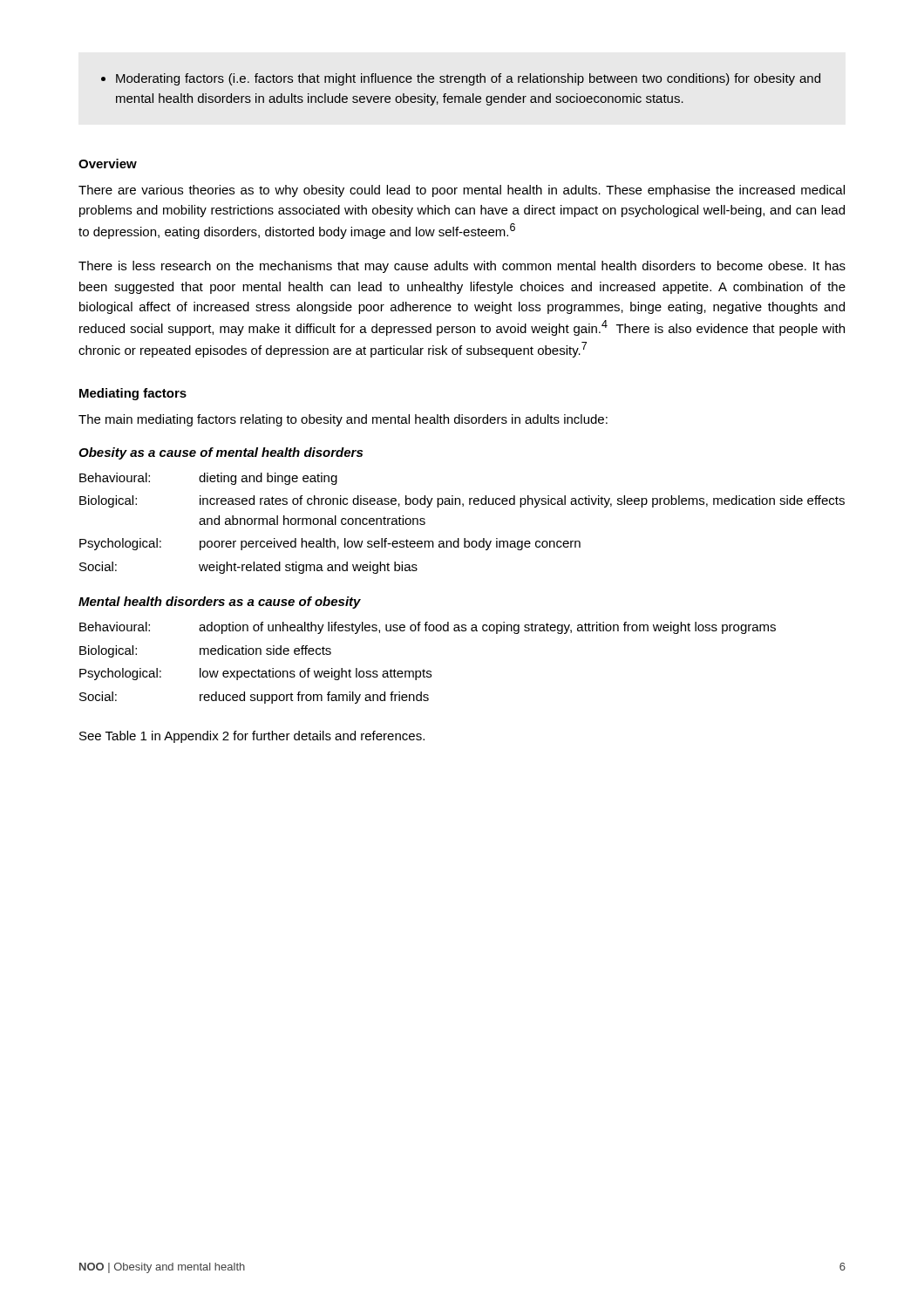924x1308 pixels.
Task: Point to the block beginning "There is less research on the mechanisms that"
Action: [x=462, y=308]
